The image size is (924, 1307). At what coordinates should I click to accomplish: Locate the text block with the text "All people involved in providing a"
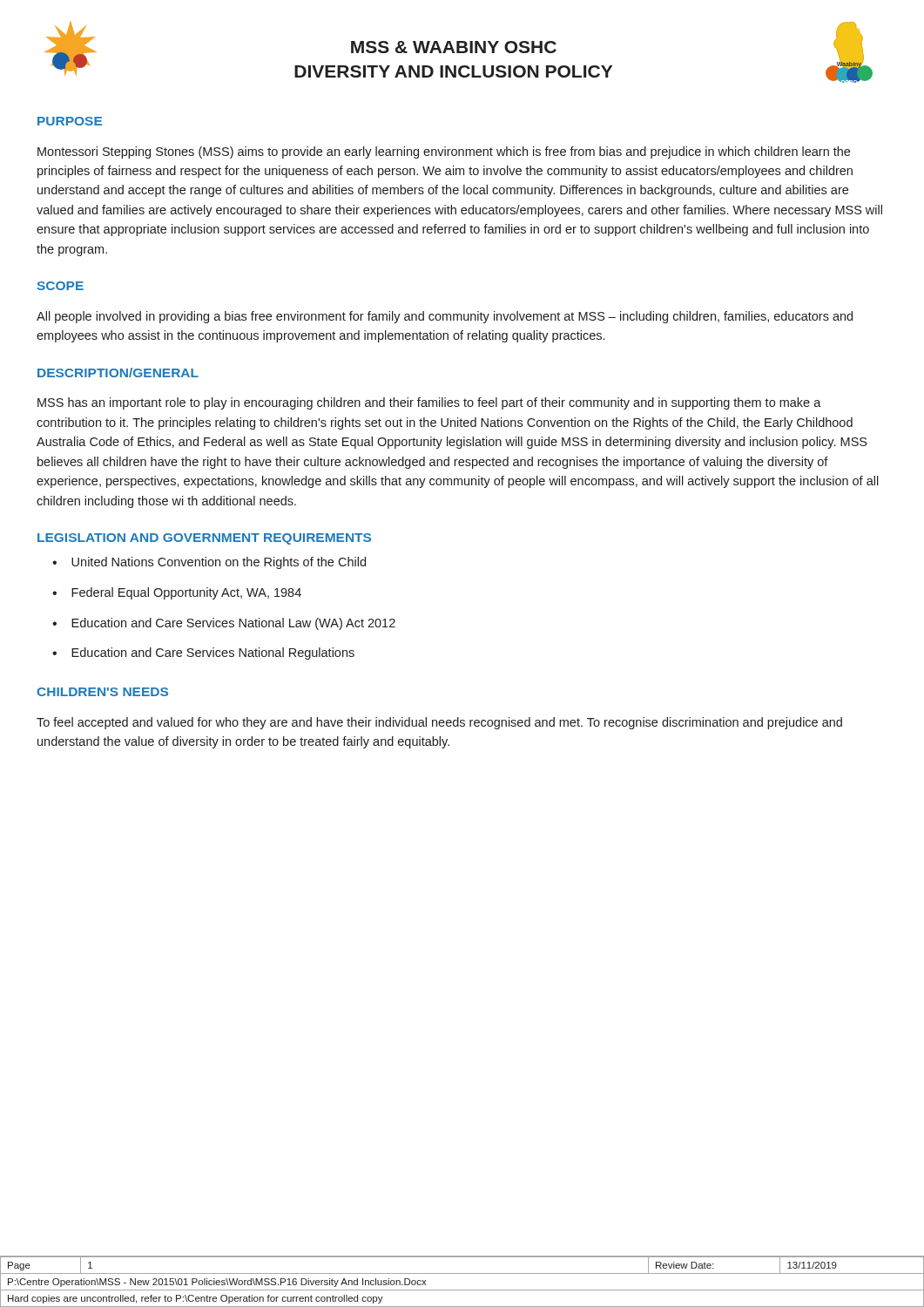(x=462, y=326)
